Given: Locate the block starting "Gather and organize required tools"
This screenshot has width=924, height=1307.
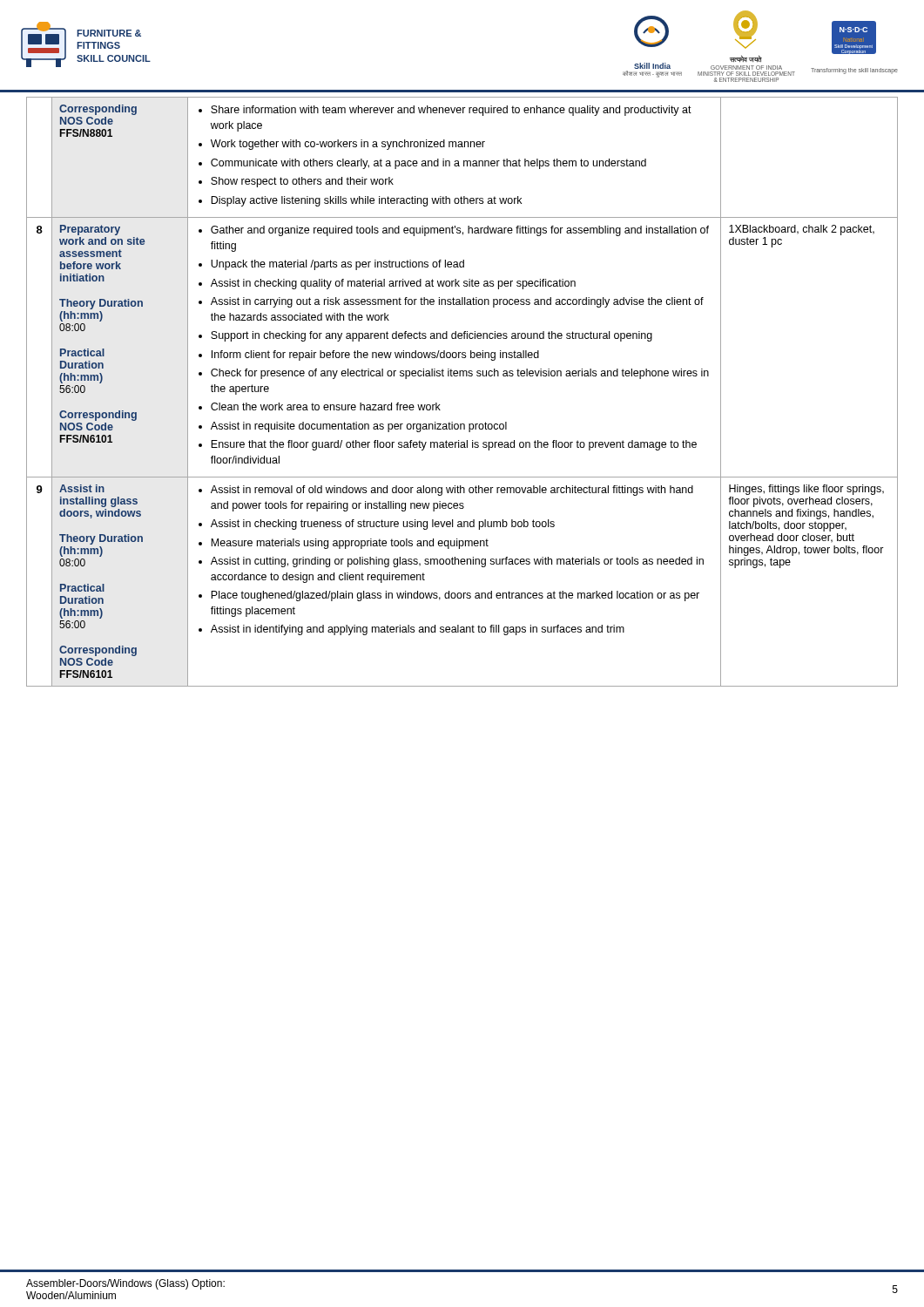Looking at the screenshot, I should coord(454,346).
